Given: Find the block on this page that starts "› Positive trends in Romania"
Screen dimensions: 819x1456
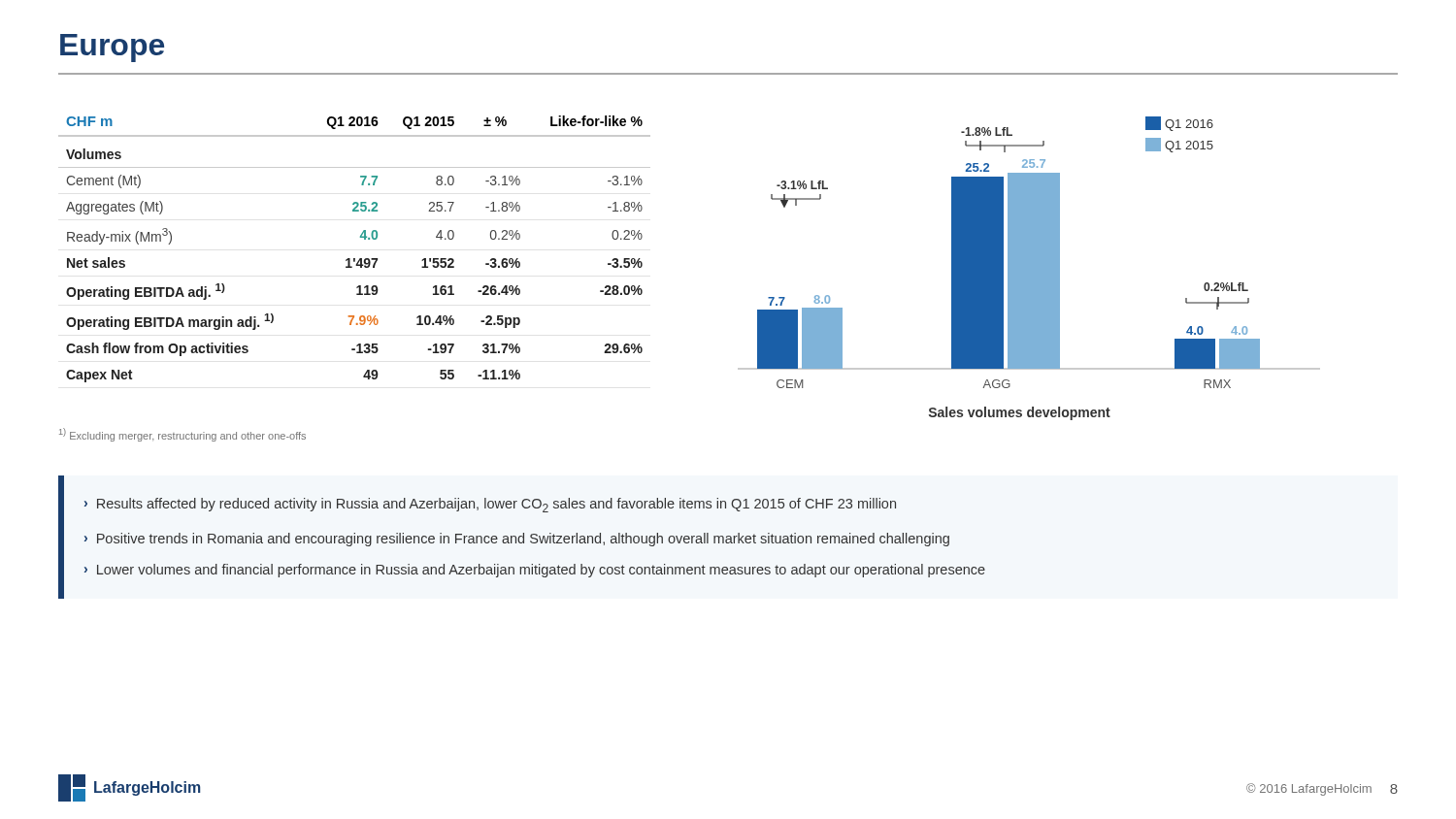Looking at the screenshot, I should point(517,538).
